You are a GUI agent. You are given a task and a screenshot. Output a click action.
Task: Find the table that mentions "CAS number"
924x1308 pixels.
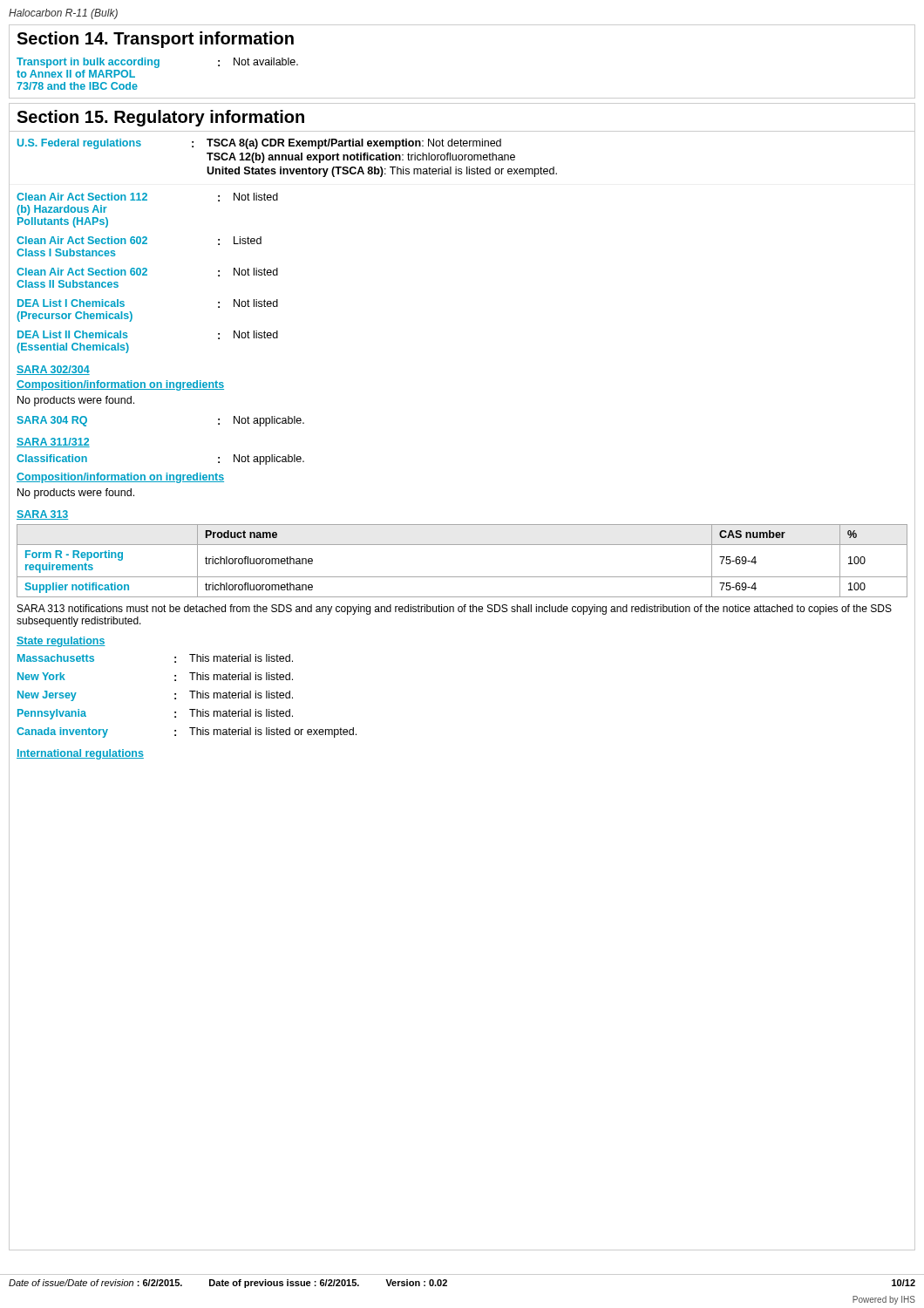[462, 561]
